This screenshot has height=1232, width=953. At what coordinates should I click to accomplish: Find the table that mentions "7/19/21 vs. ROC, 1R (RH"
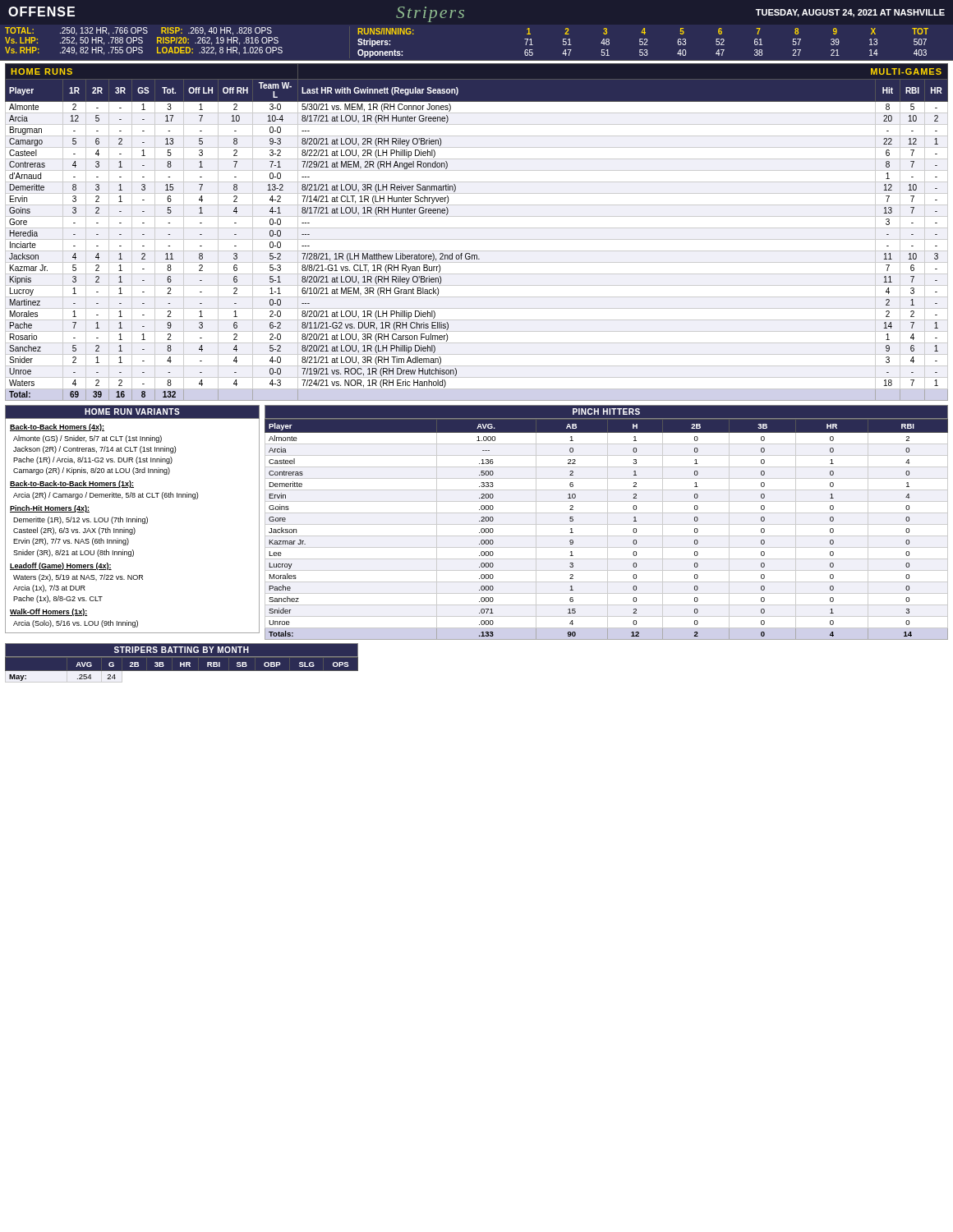(x=476, y=232)
